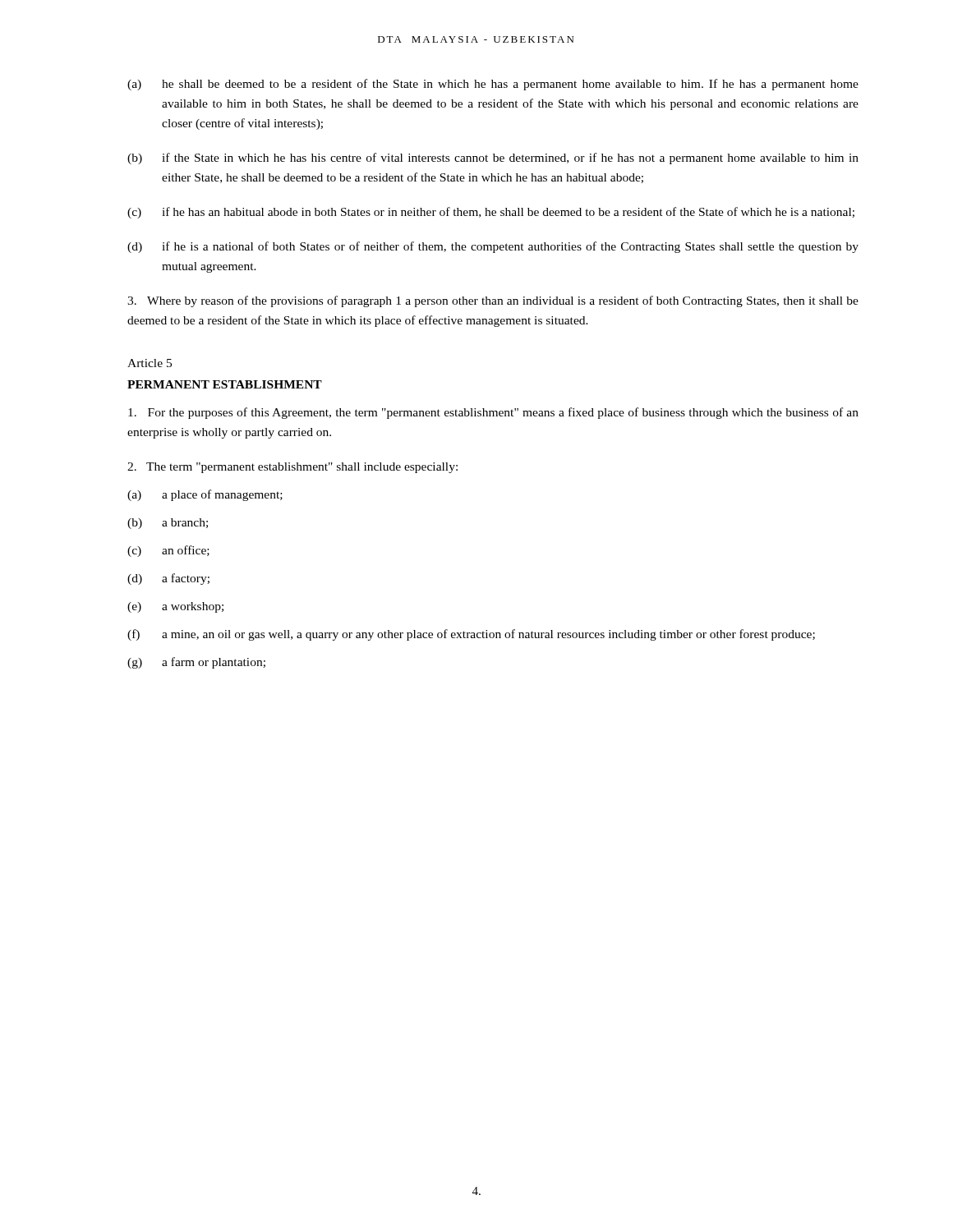Screen dimensions: 1232x953
Task: Select the list item containing "(c) if he has an habitual abode in"
Action: [493, 212]
